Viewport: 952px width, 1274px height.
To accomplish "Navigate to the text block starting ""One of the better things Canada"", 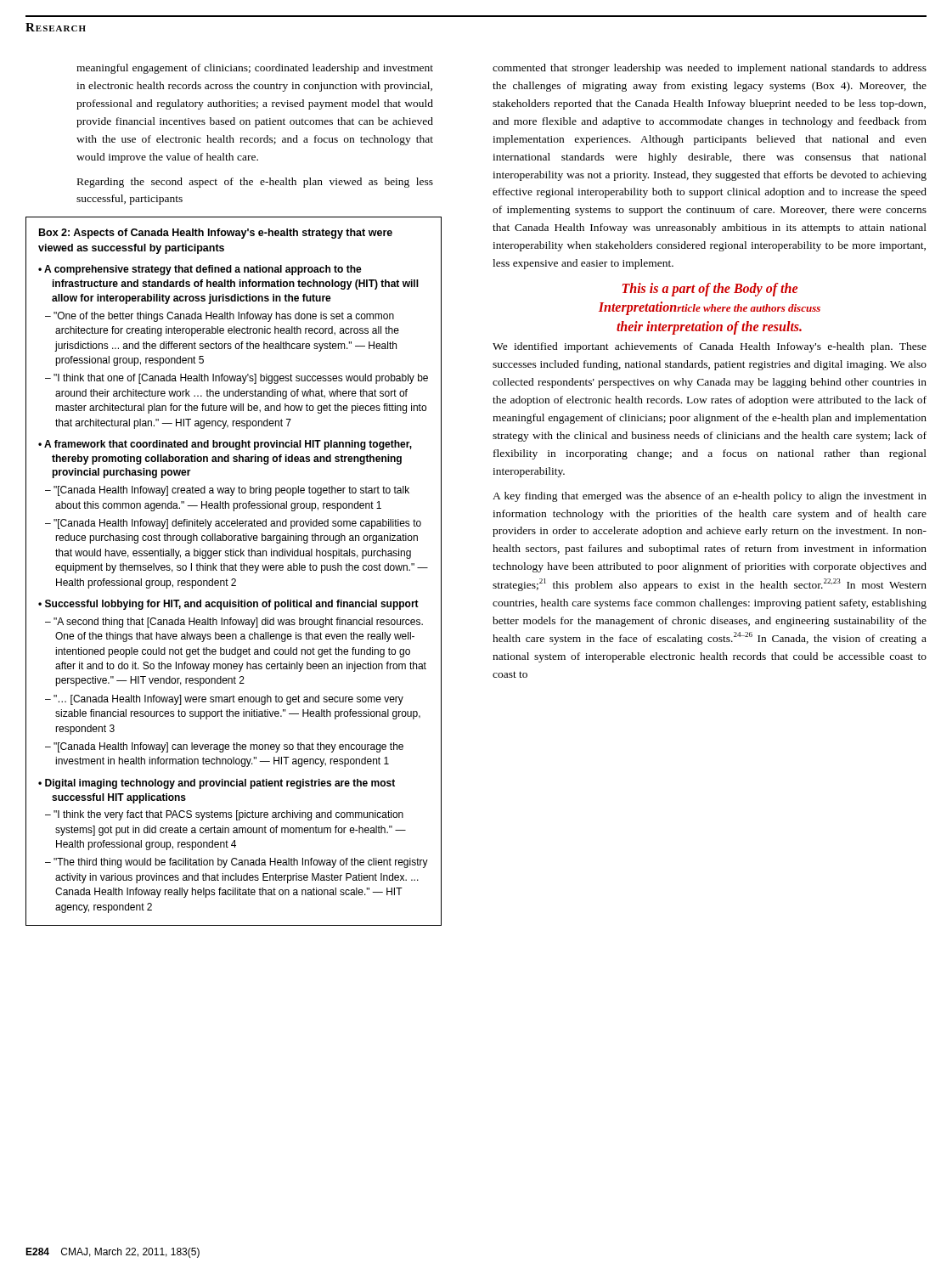I will point(226,338).
